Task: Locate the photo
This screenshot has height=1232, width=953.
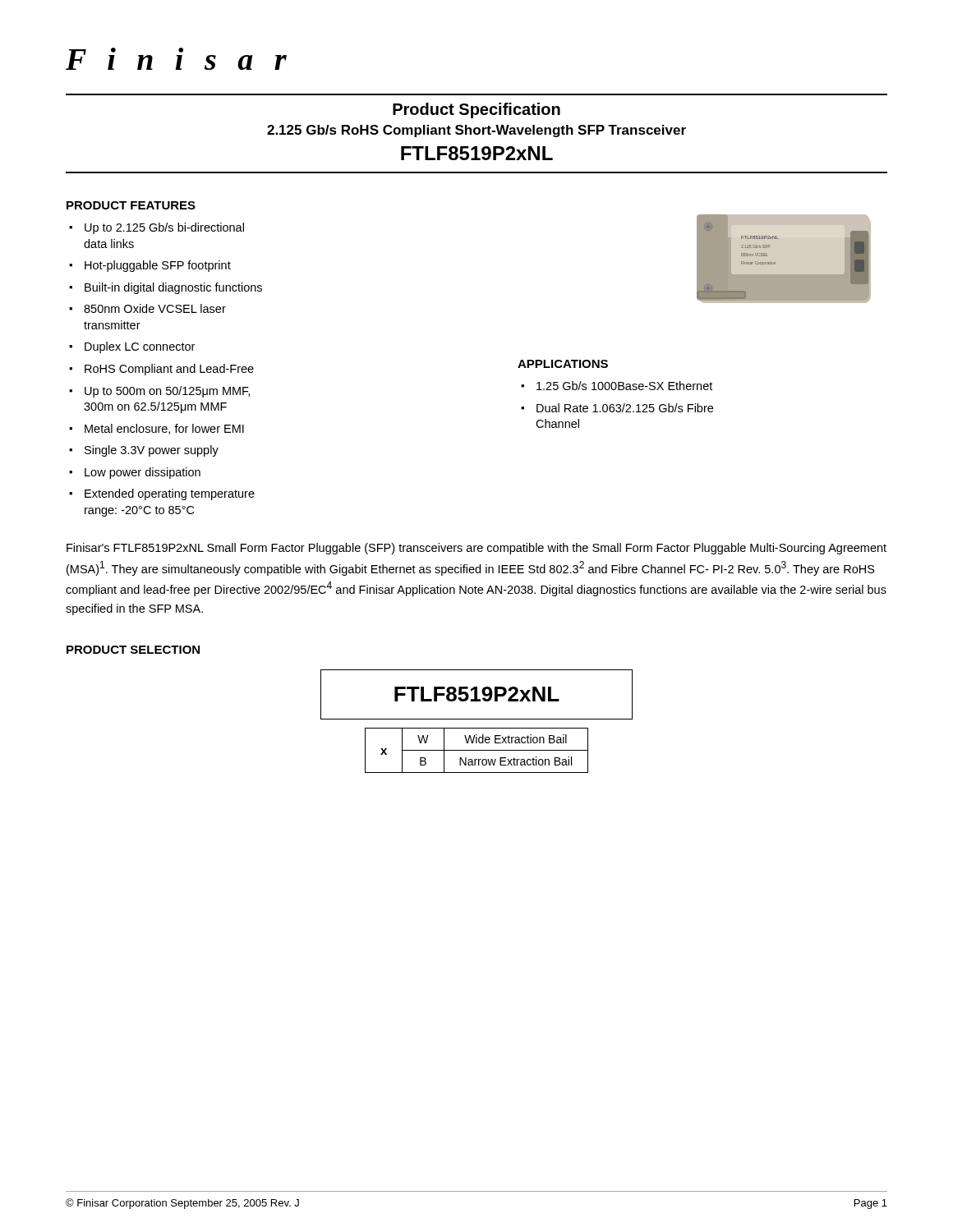Action: (789, 268)
